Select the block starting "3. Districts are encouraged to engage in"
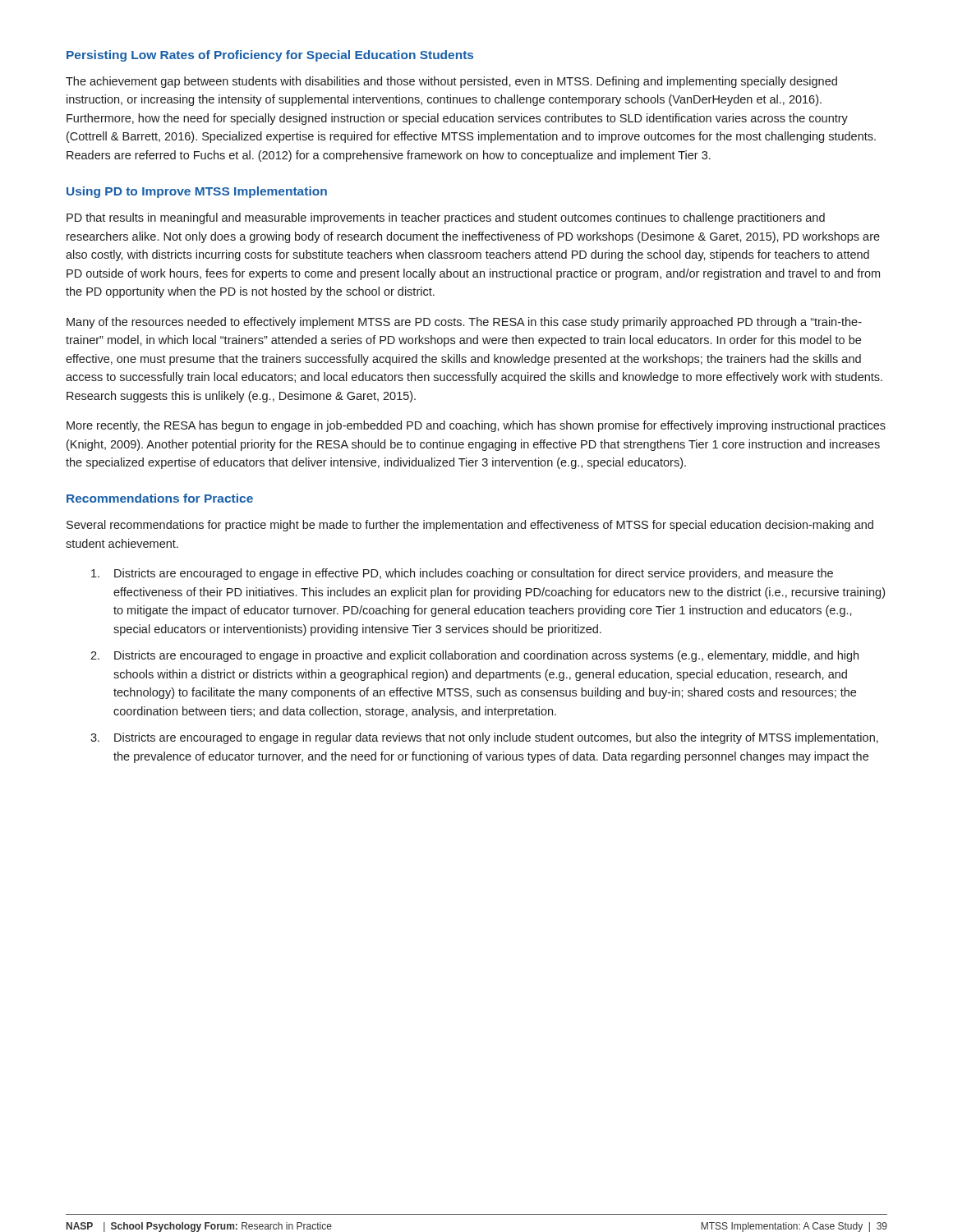 pos(489,747)
